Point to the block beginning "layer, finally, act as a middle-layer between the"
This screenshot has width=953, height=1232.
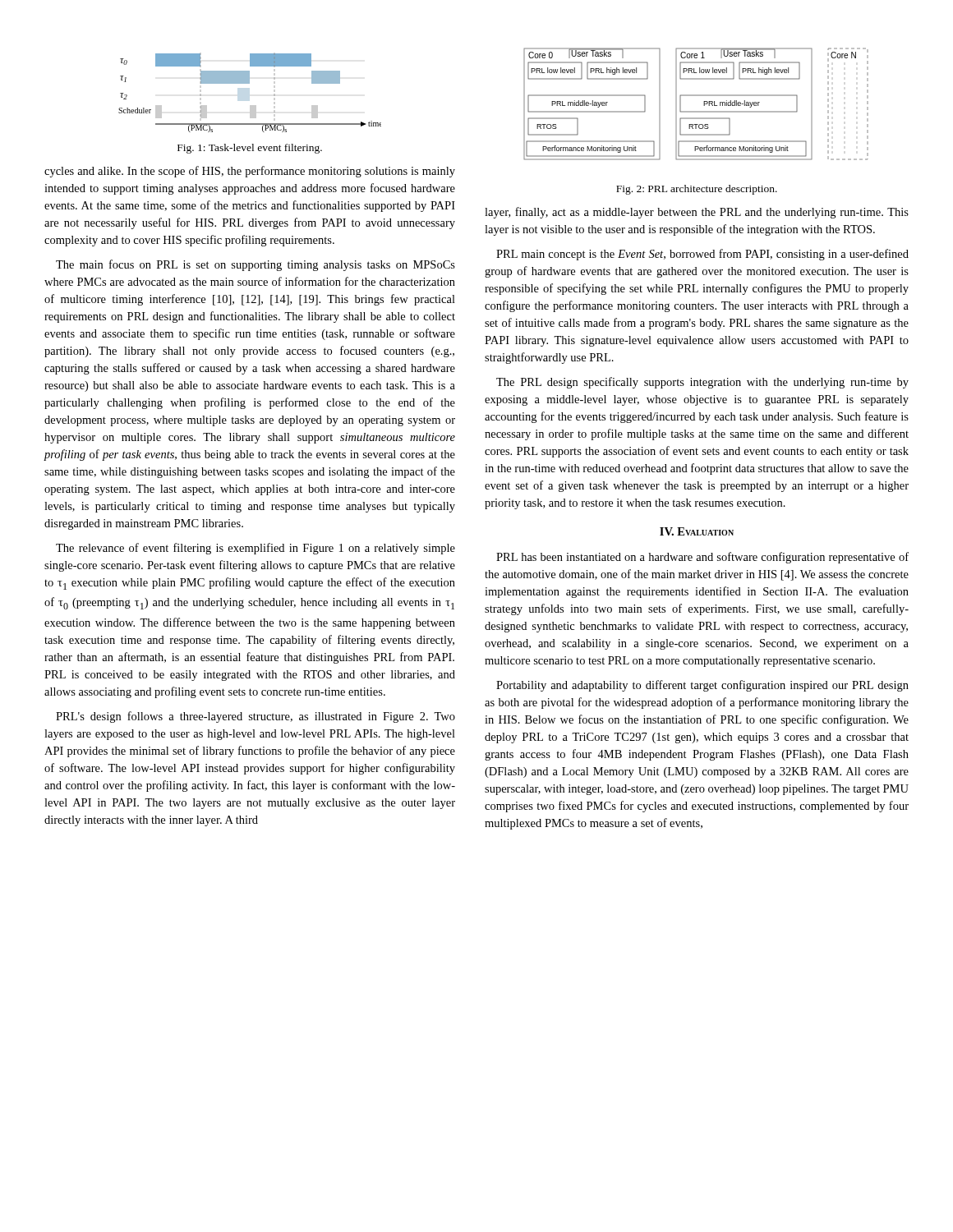coord(697,213)
